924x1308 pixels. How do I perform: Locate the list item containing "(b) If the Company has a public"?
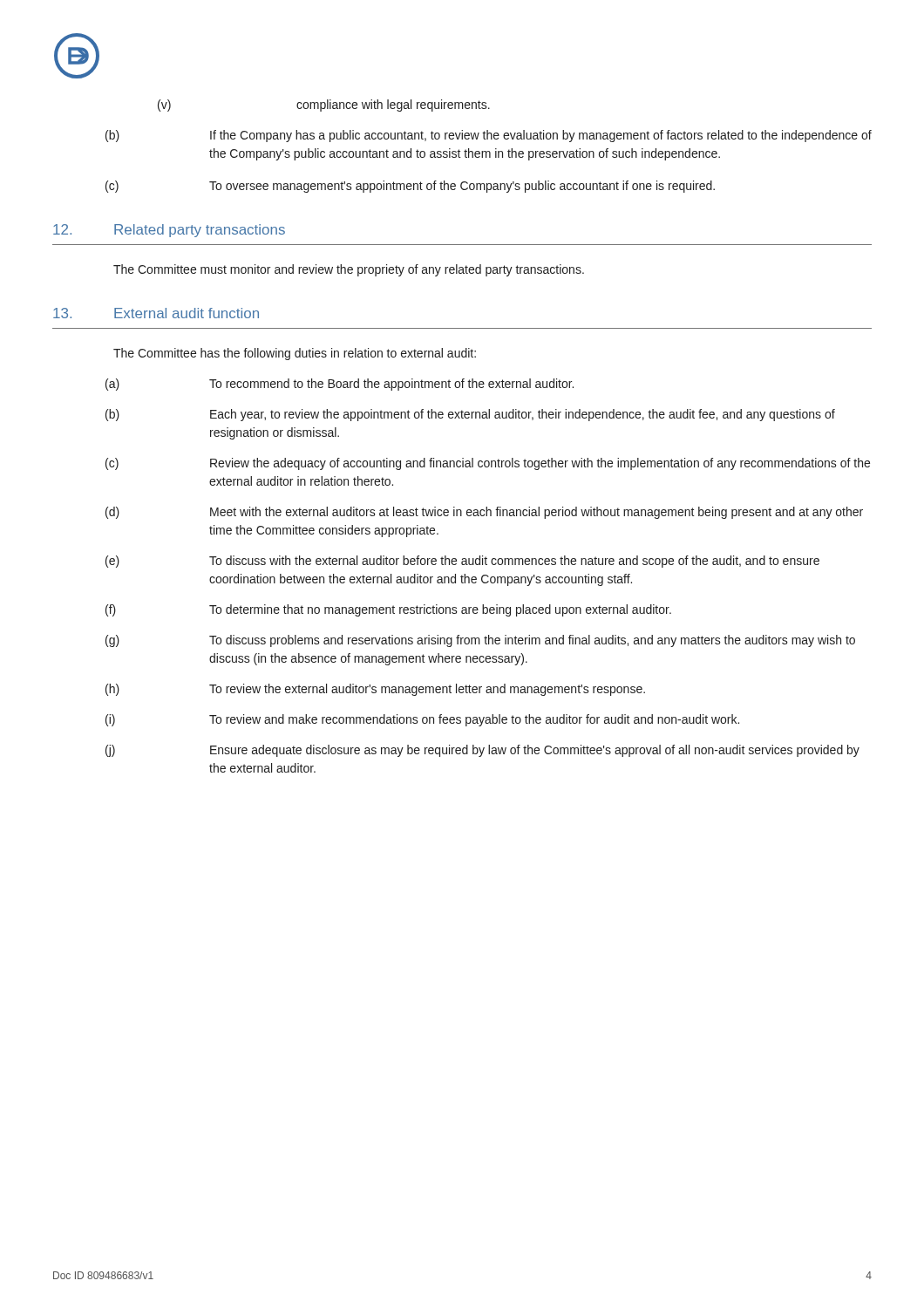point(462,145)
